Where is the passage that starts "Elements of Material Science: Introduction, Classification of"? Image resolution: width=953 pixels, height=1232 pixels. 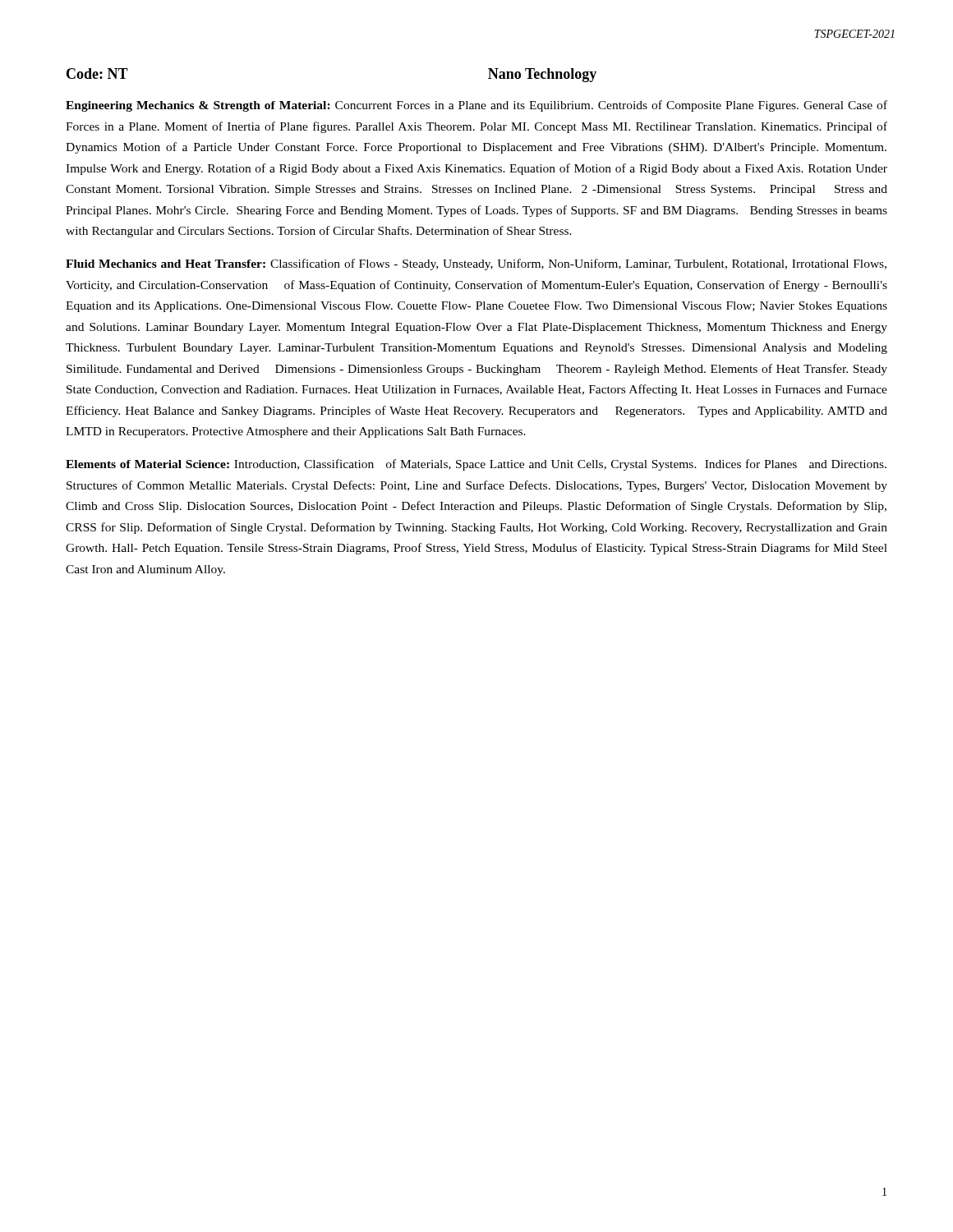coord(476,516)
